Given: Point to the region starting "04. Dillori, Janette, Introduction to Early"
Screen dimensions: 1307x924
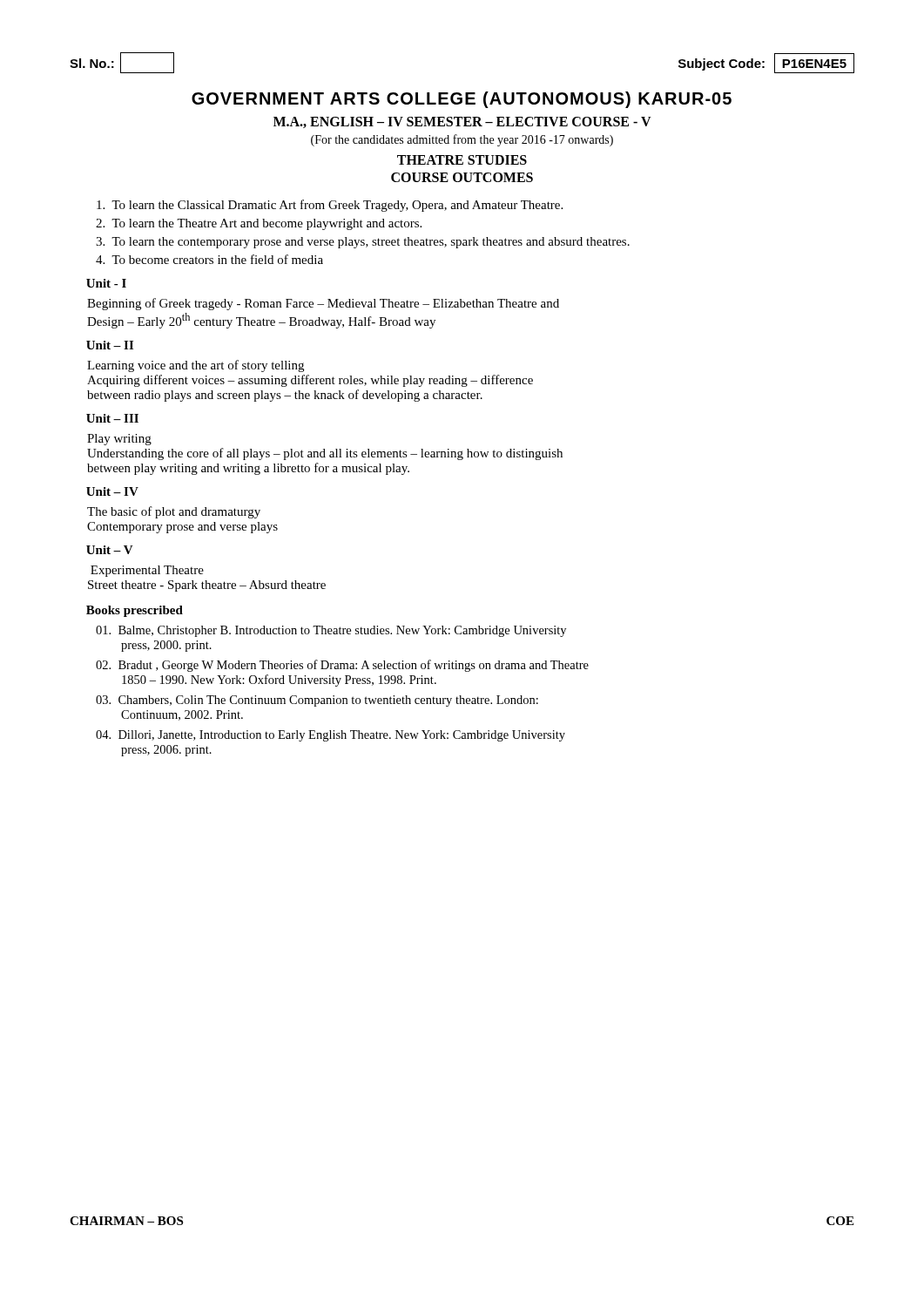Looking at the screenshot, I should coord(331,742).
